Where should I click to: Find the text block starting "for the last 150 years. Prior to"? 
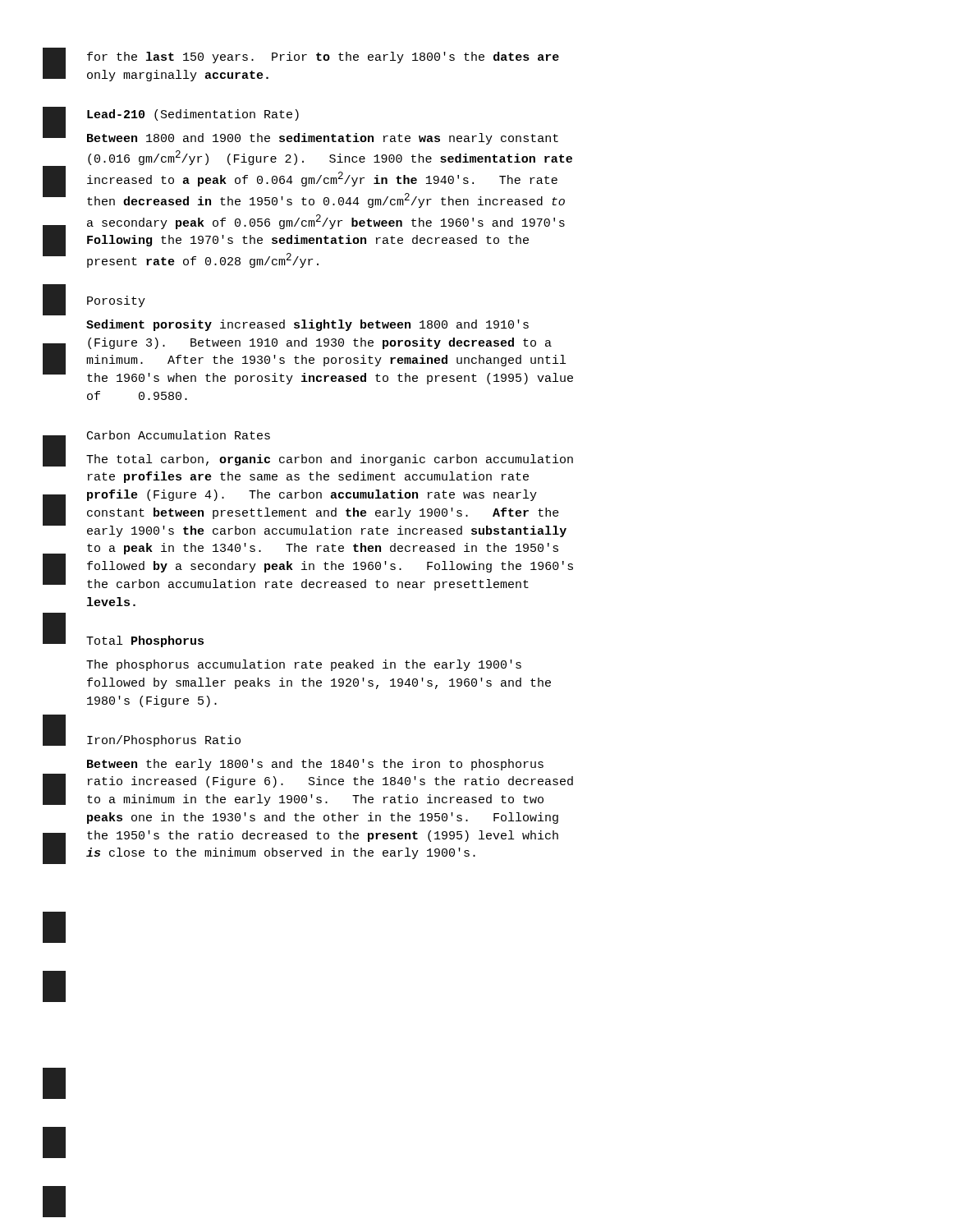pyautogui.click(x=323, y=67)
